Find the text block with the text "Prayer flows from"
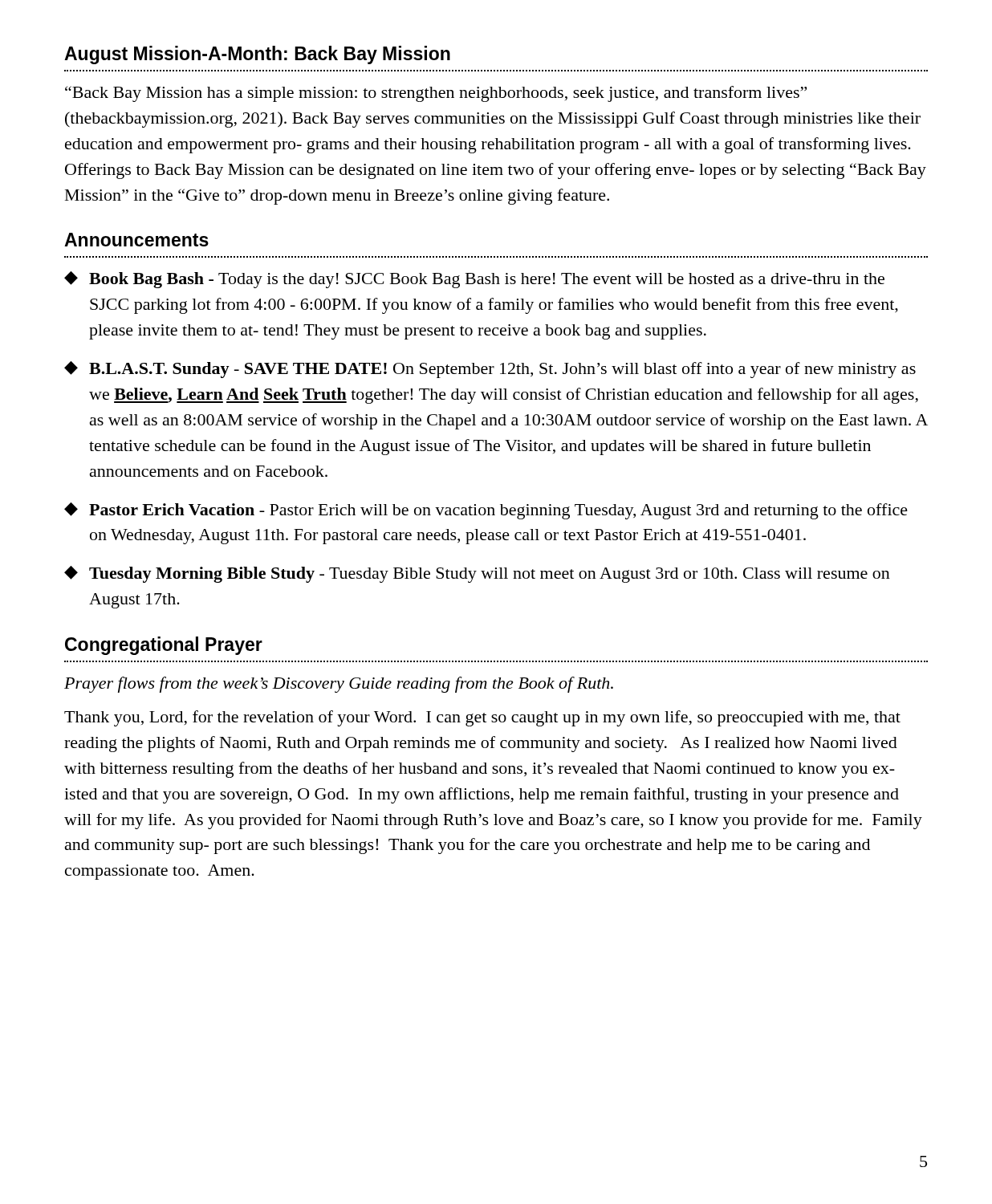 coord(339,683)
